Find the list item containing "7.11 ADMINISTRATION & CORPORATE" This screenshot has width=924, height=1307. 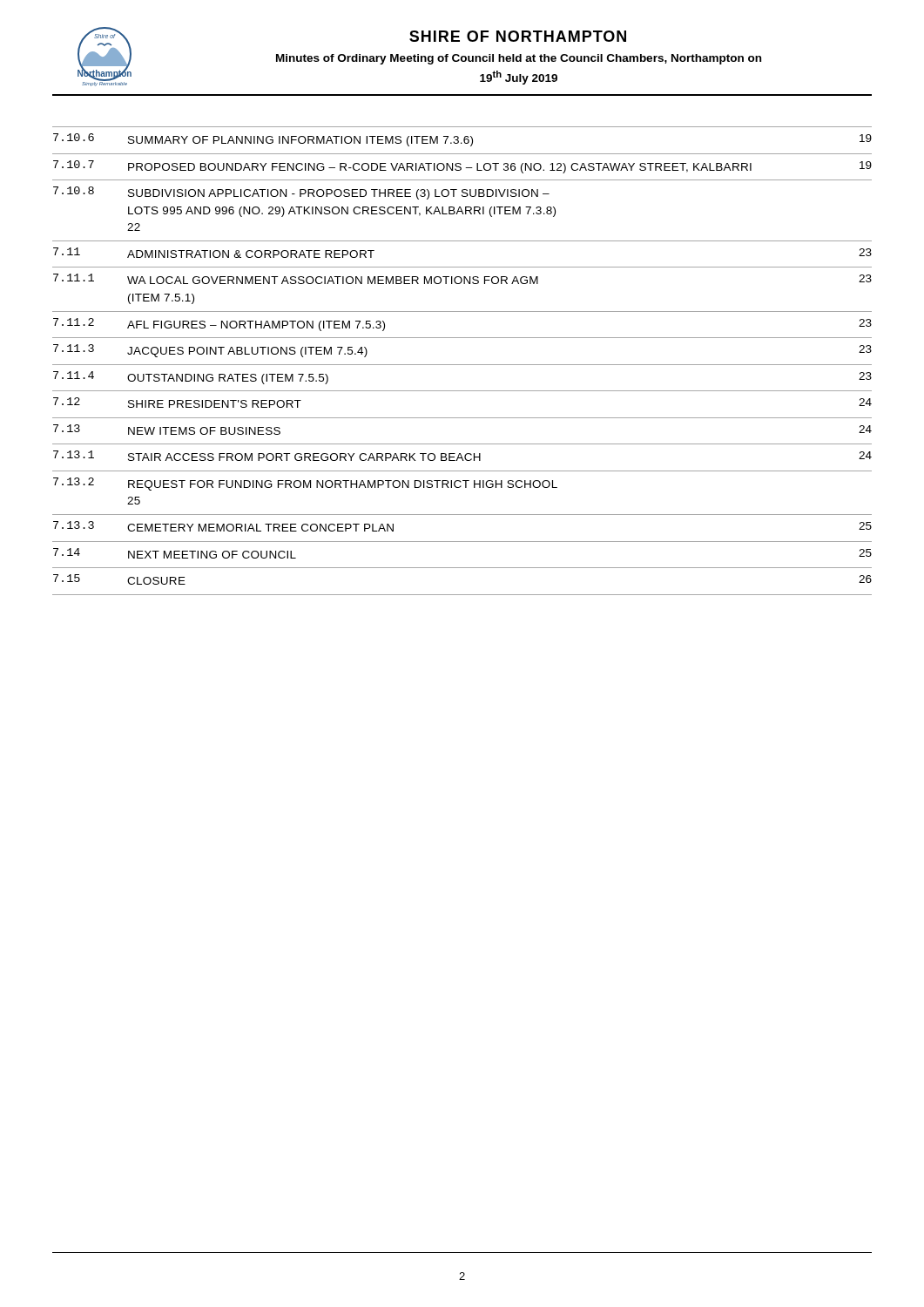(70, 252)
